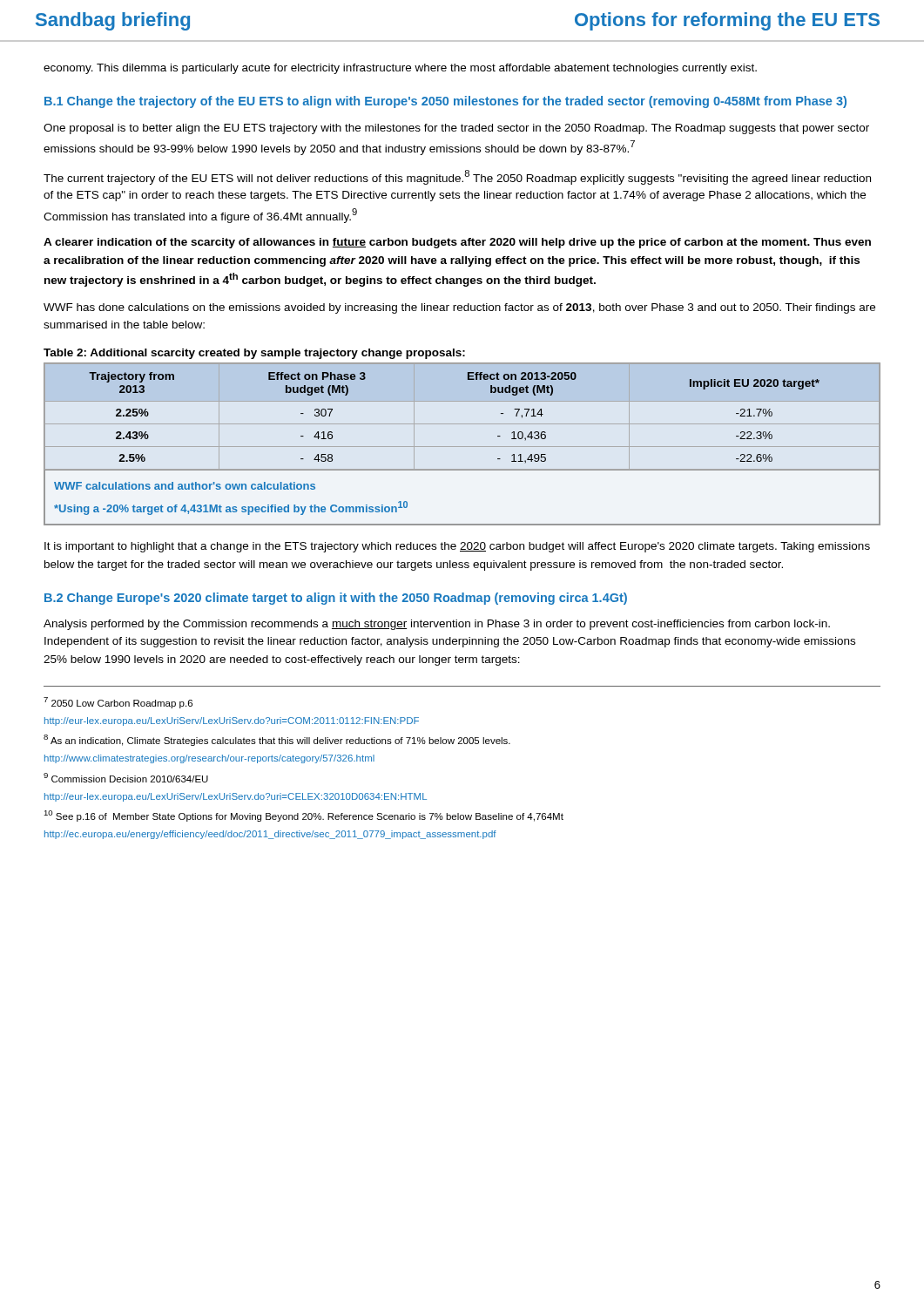Find the text block starting "One proposal is"
The image size is (924, 1307).
point(456,138)
